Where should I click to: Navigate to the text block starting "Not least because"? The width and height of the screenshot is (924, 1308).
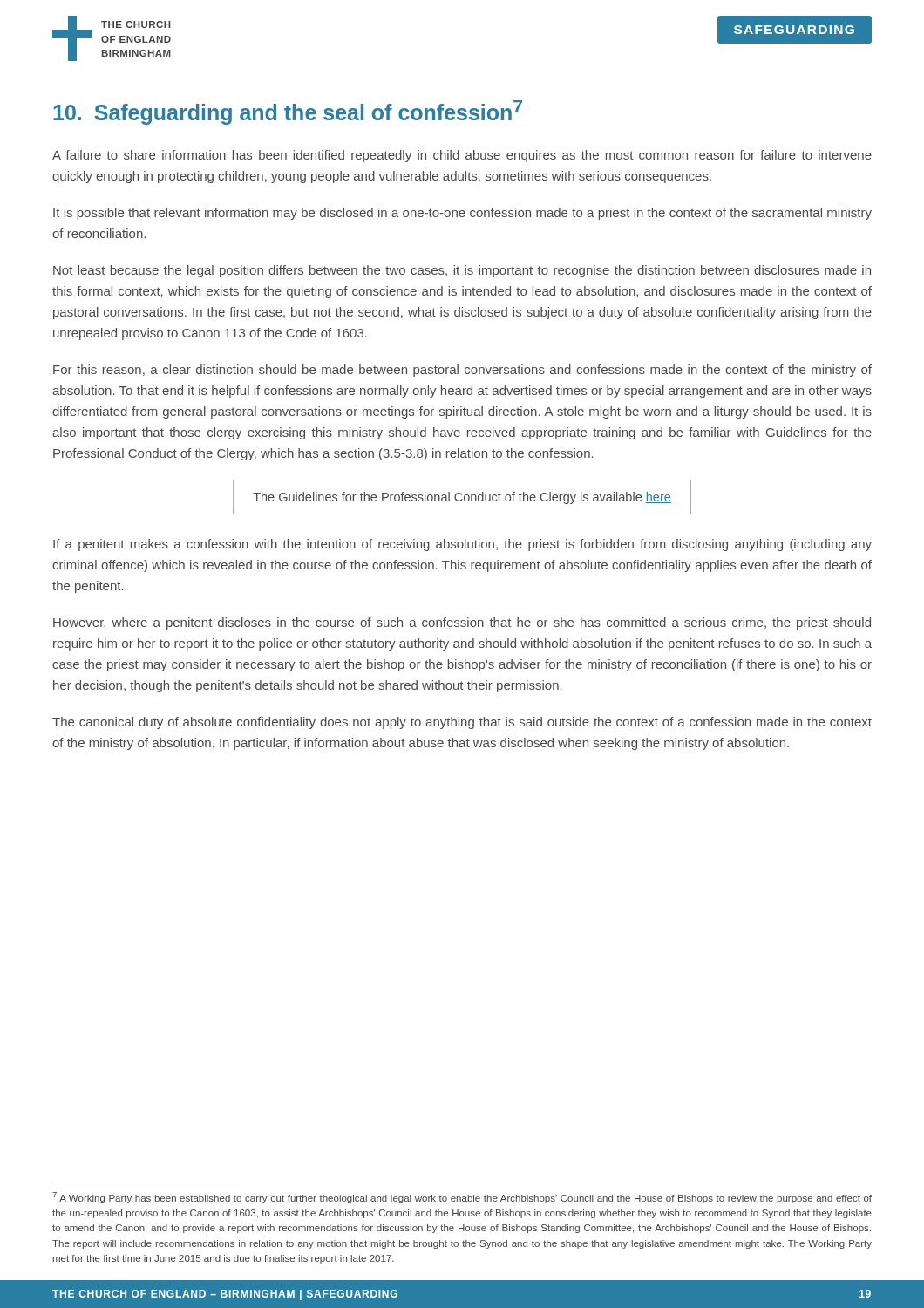coord(462,302)
